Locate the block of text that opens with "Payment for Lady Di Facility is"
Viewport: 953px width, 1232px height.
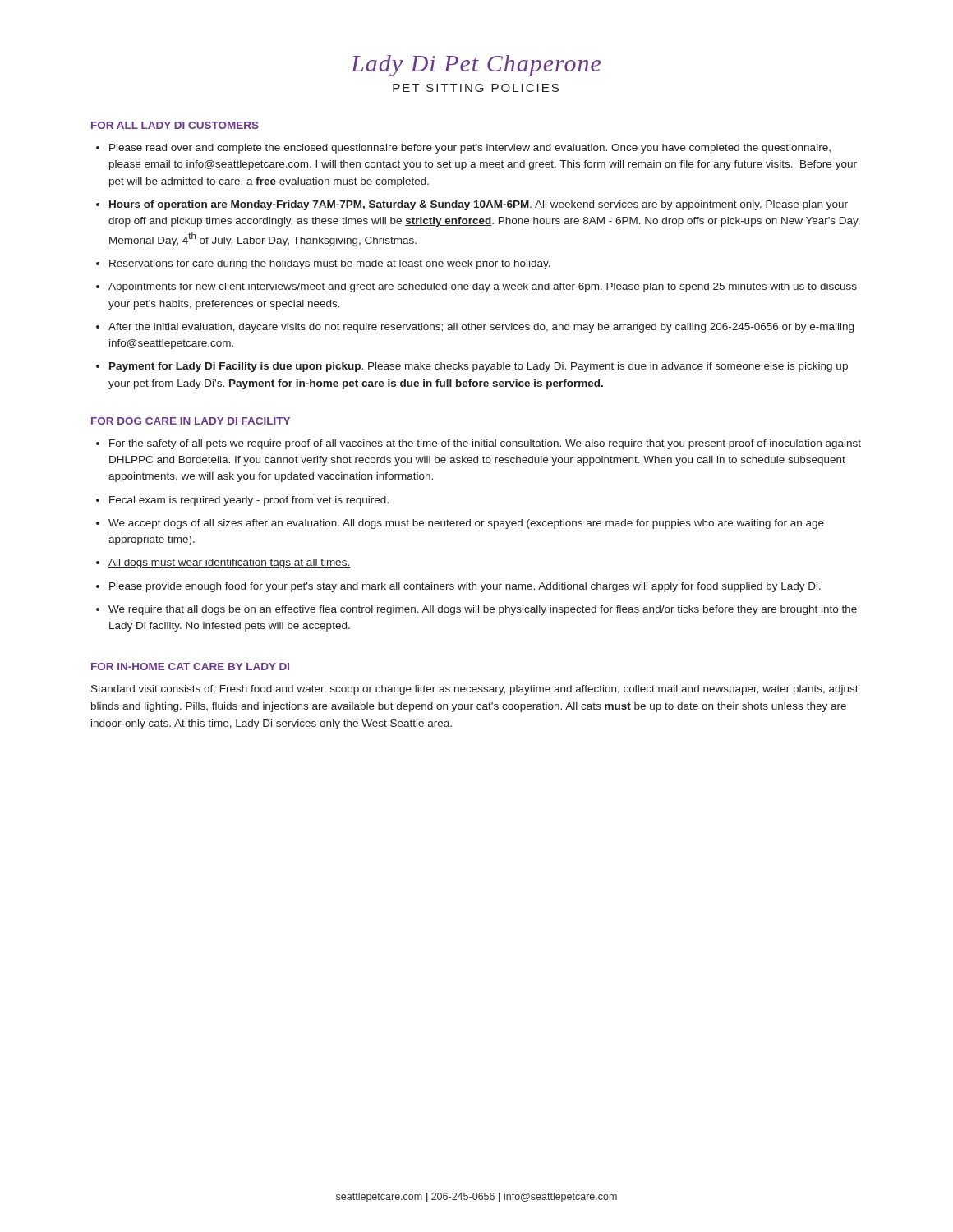(x=478, y=374)
